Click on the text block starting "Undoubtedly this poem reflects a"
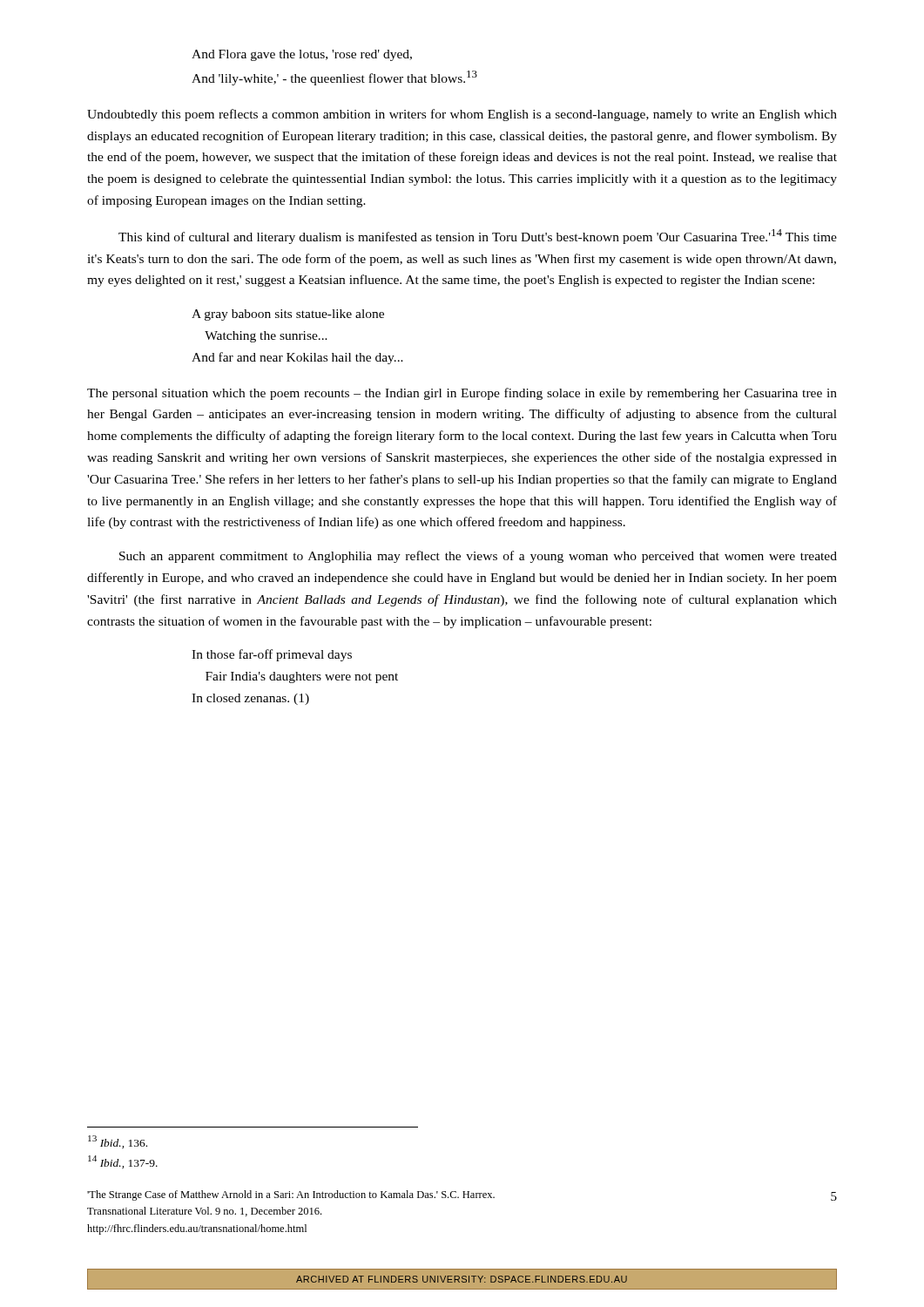The image size is (924, 1307). (462, 157)
